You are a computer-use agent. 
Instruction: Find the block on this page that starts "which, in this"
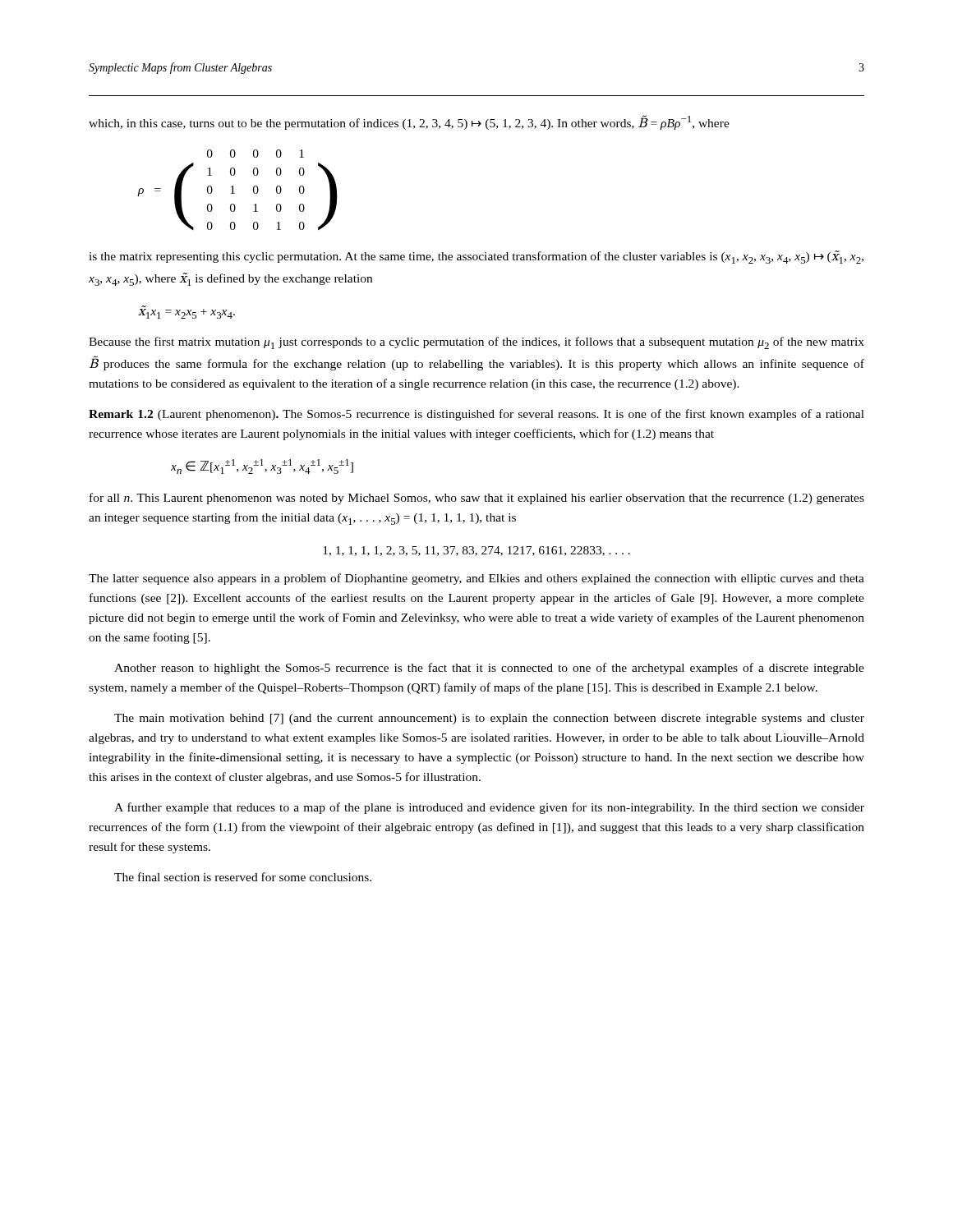[476, 122]
